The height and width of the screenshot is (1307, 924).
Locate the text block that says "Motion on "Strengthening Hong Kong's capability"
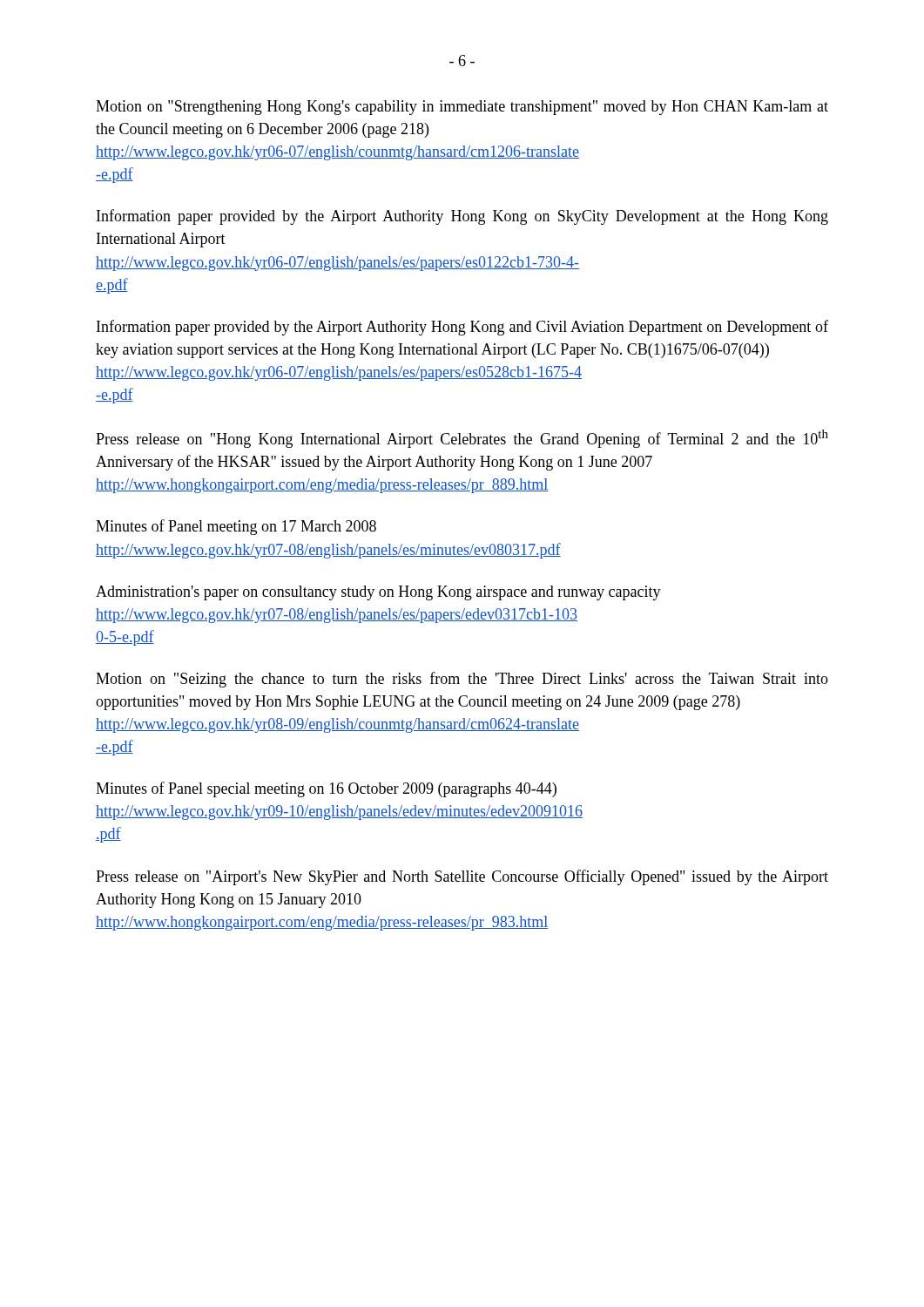462,140
